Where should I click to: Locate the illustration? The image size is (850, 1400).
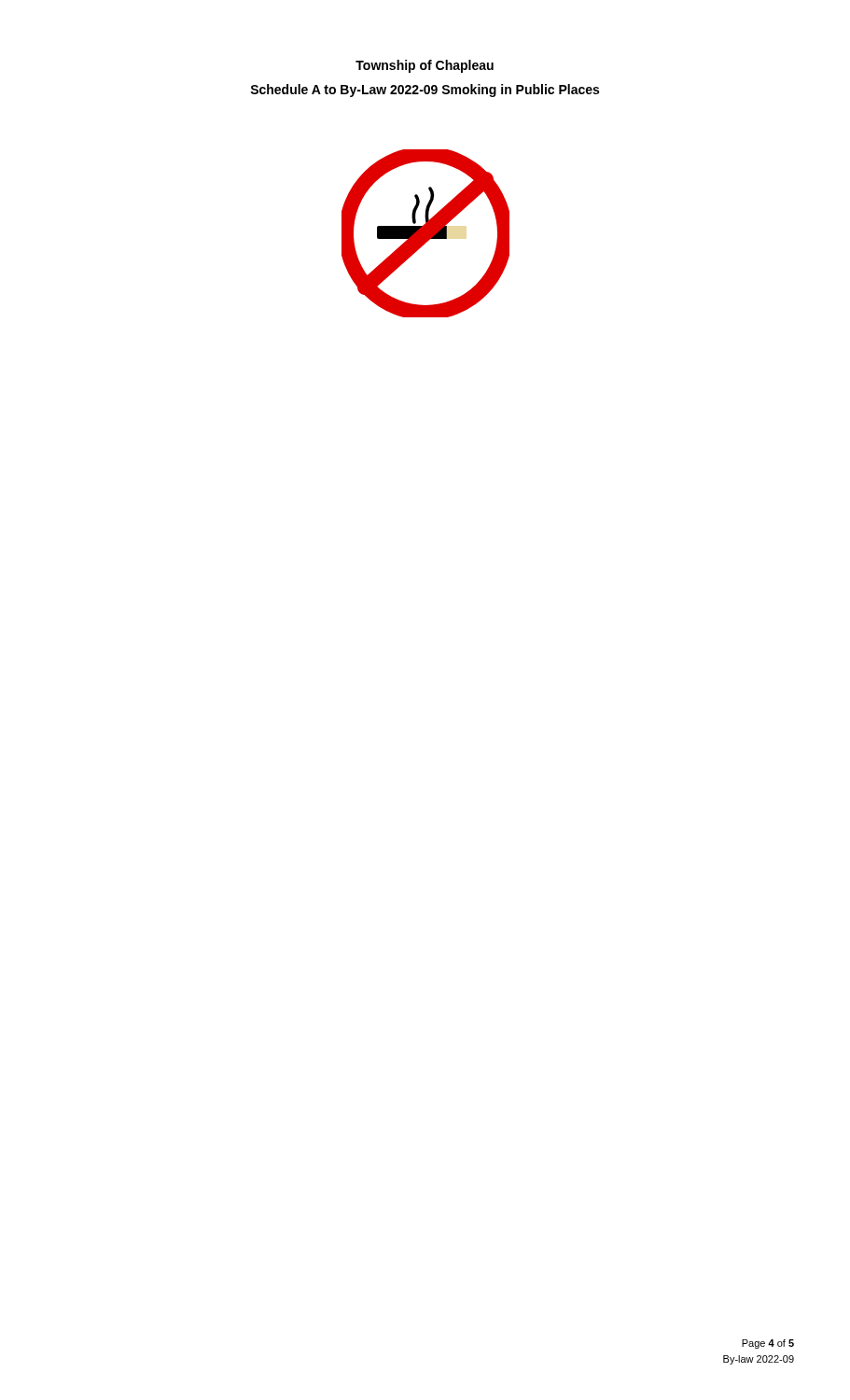(425, 233)
